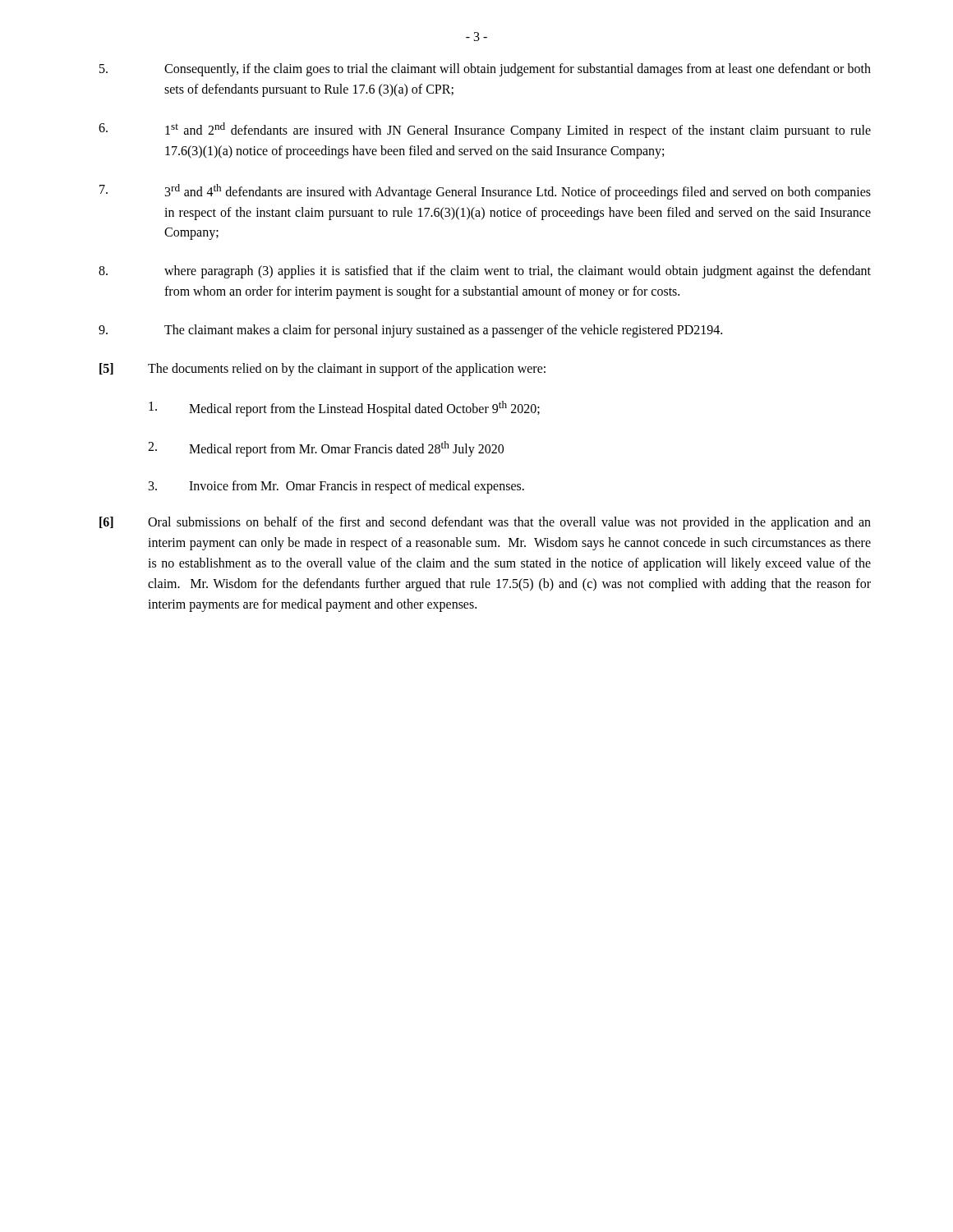Select the list item containing "7. 3rd and 4th defendants are insured"
This screenshot has height=1232, width=953.
485,211
